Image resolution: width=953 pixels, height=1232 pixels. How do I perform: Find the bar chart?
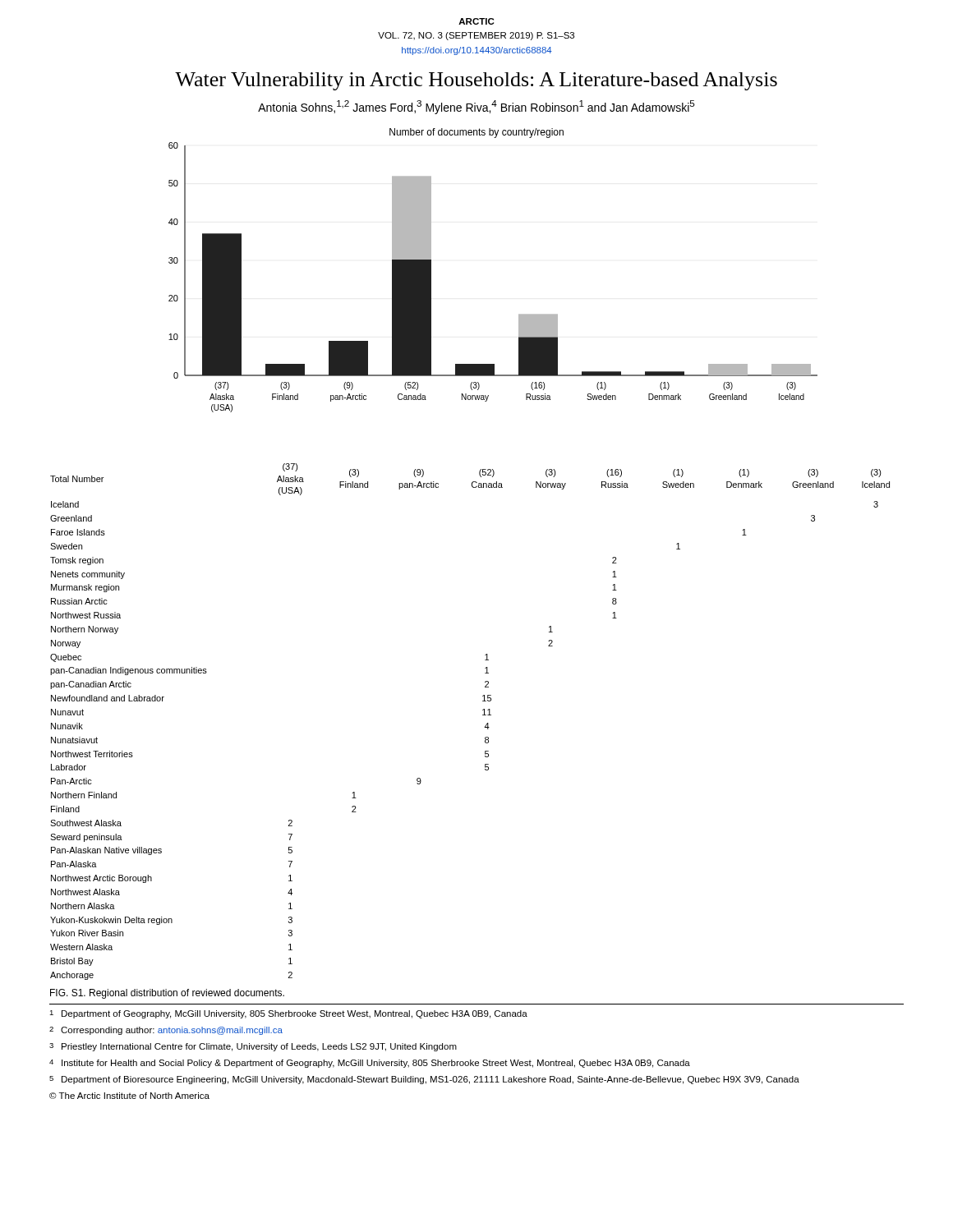(x=476, y=290)
